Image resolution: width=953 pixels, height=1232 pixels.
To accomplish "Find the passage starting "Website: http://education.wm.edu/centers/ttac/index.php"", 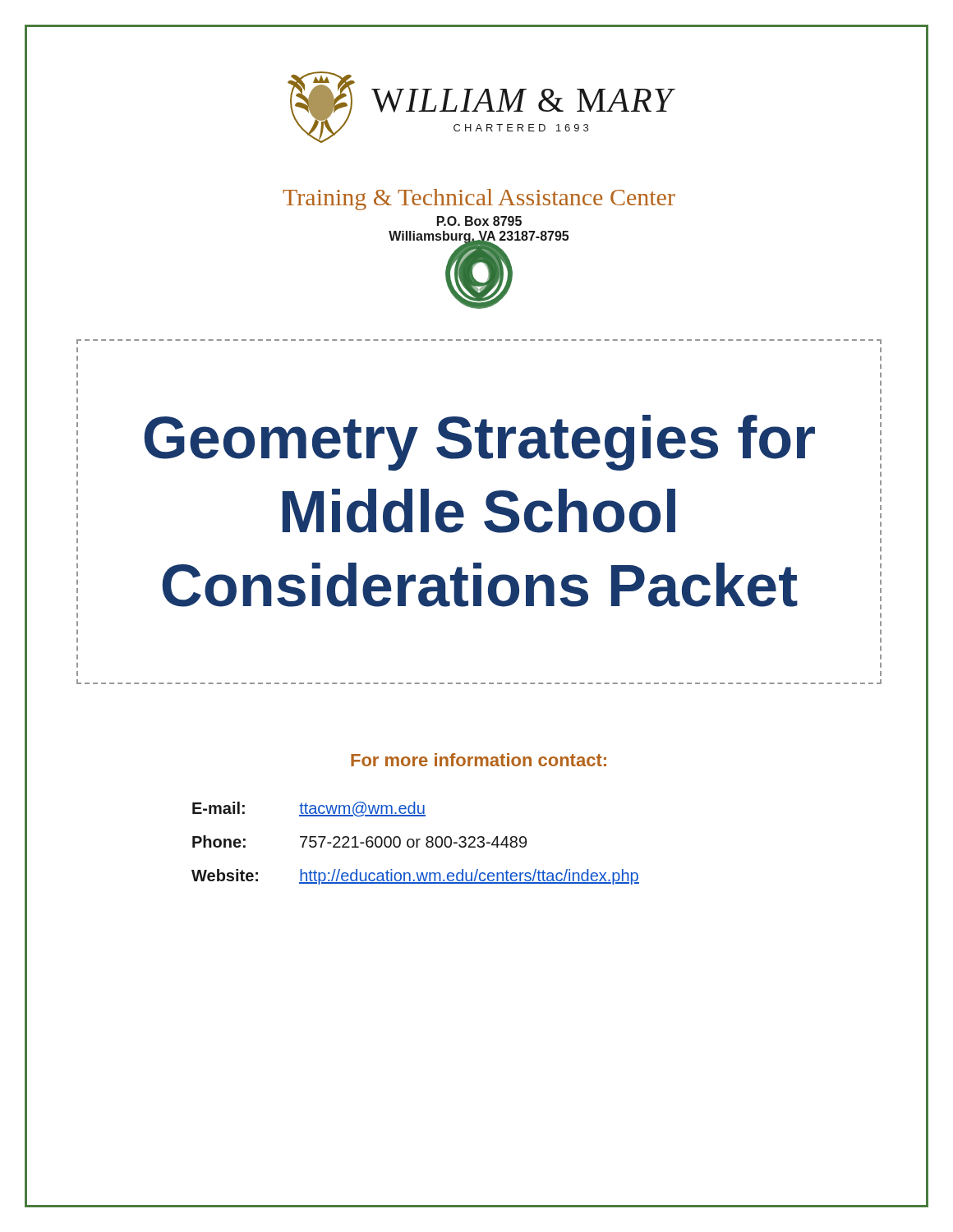I will coord(415,876).
